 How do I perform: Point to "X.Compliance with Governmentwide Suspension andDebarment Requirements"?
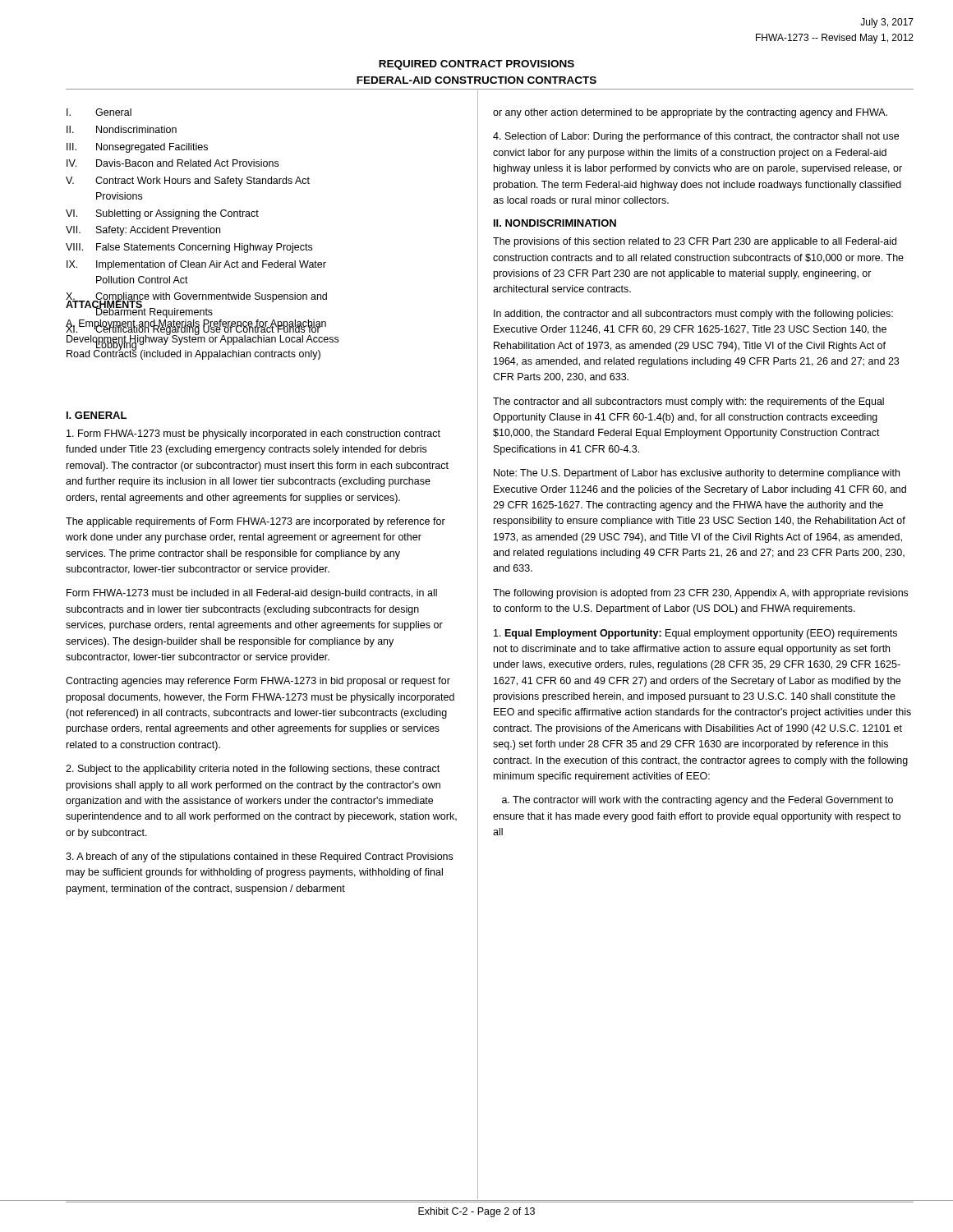(263, 305)
